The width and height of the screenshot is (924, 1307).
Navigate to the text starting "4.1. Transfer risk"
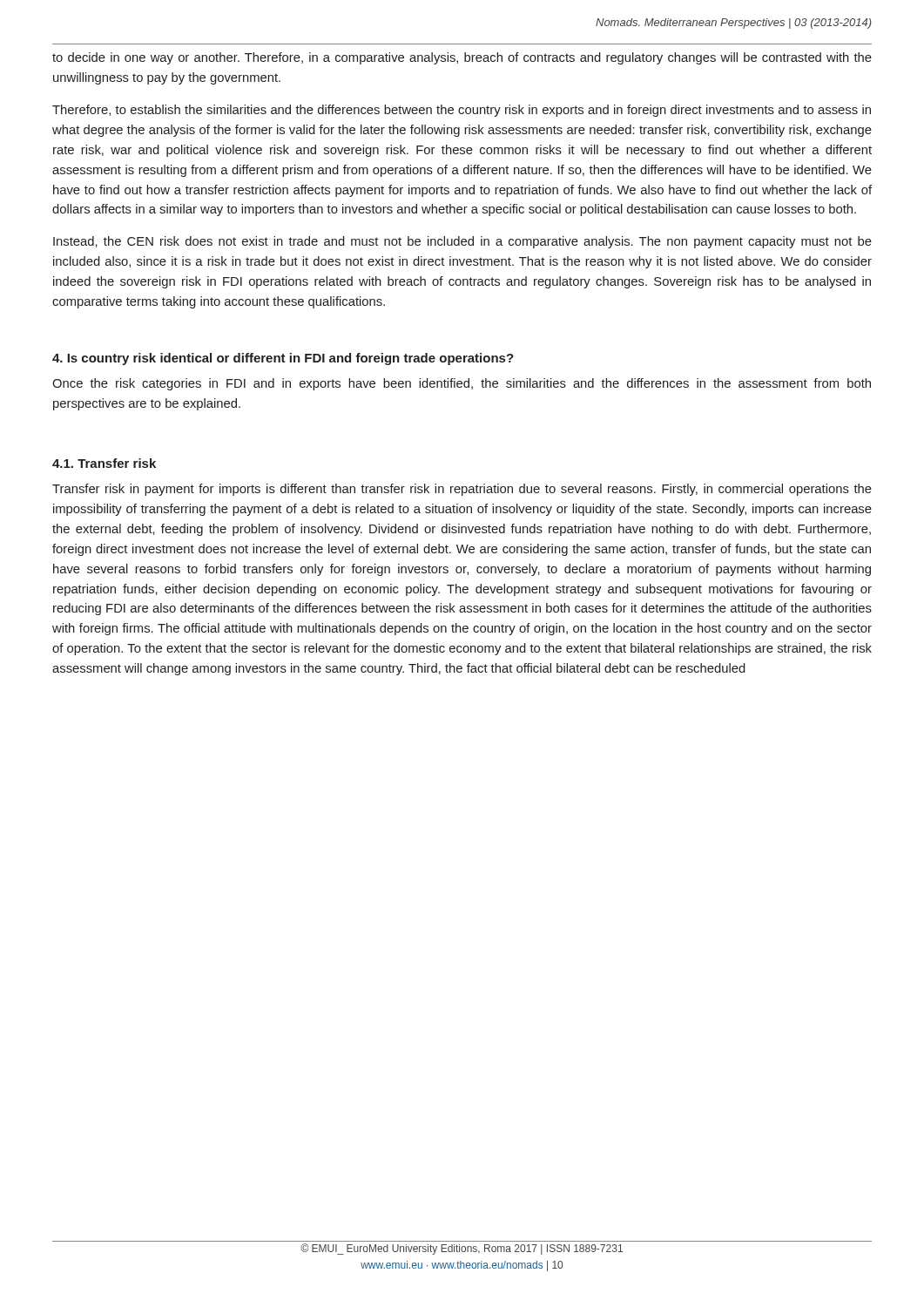104,463
